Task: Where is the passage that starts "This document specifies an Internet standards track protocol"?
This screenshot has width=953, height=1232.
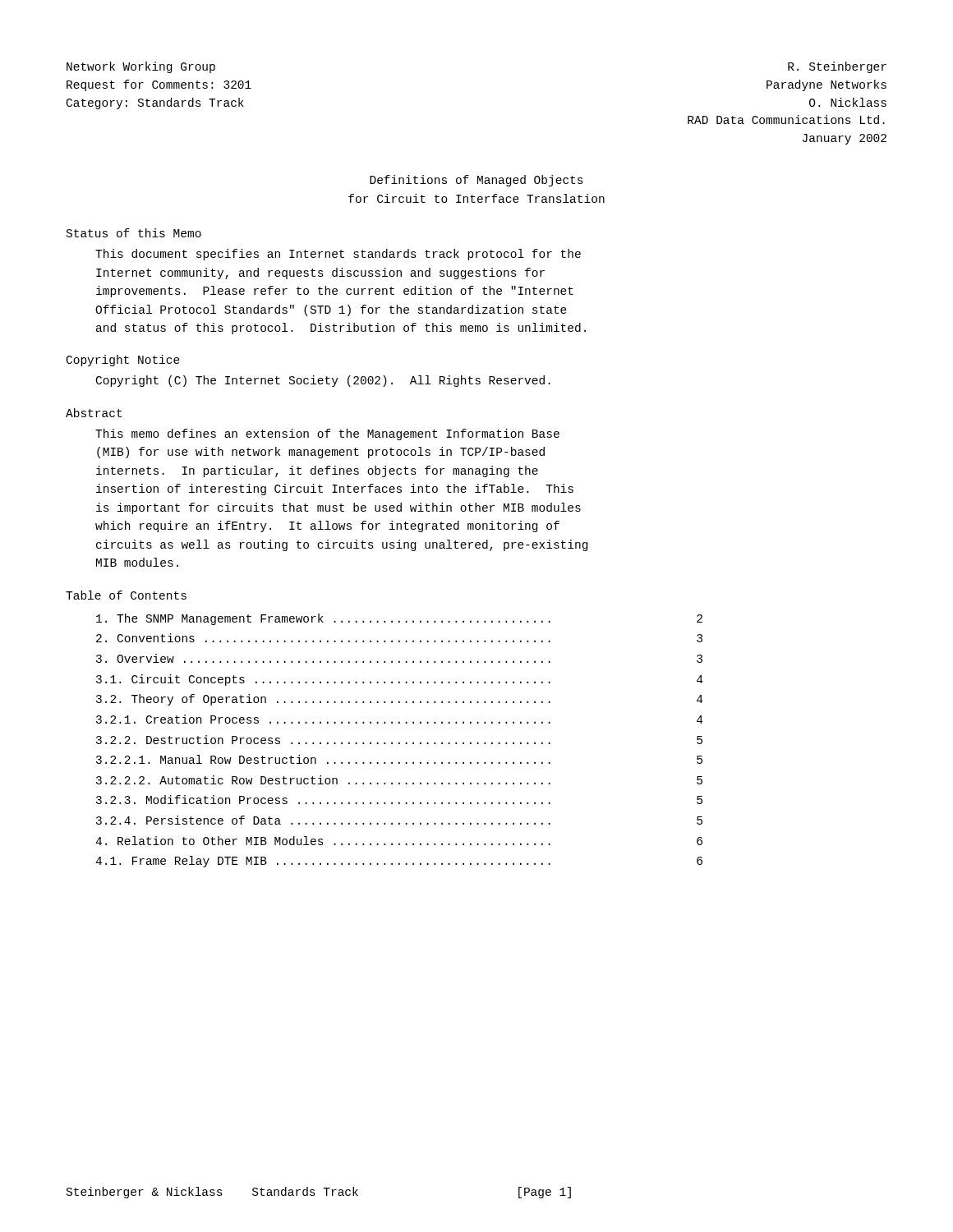Action: [x=342, y=292]
